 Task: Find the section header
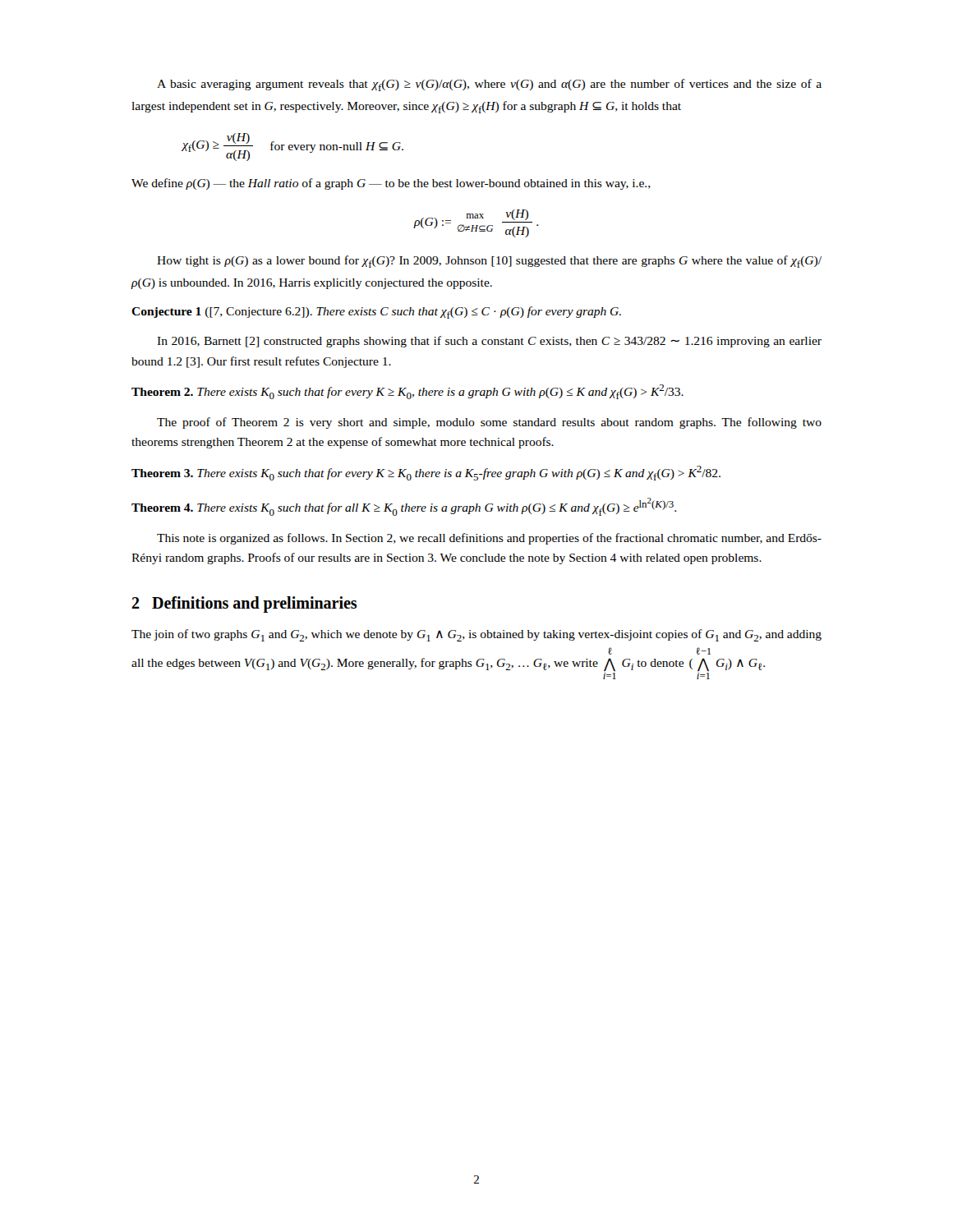(x=244, y=603)
